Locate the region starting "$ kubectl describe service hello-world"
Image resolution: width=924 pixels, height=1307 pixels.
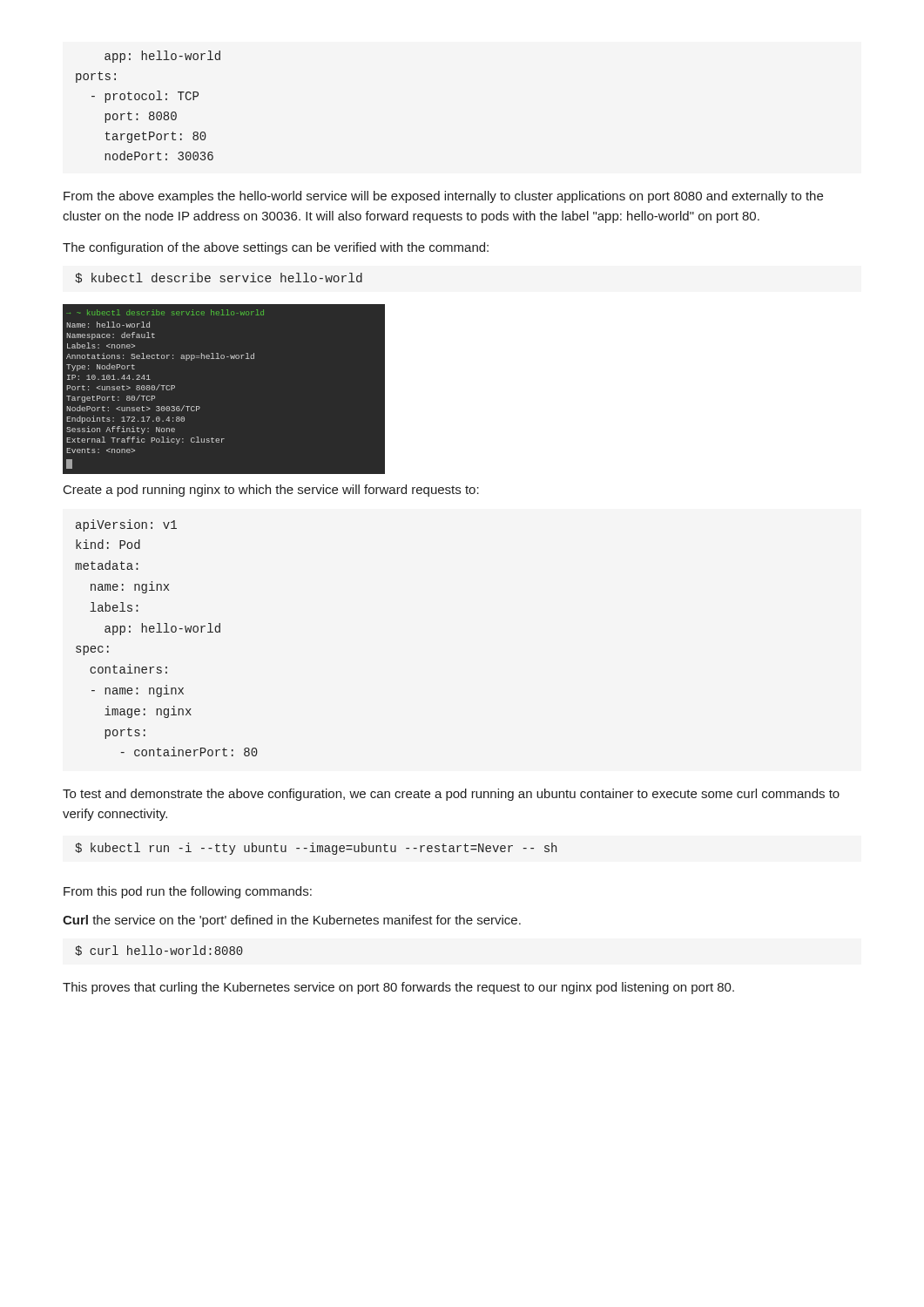pyautogui.click(x=219, y=278)
